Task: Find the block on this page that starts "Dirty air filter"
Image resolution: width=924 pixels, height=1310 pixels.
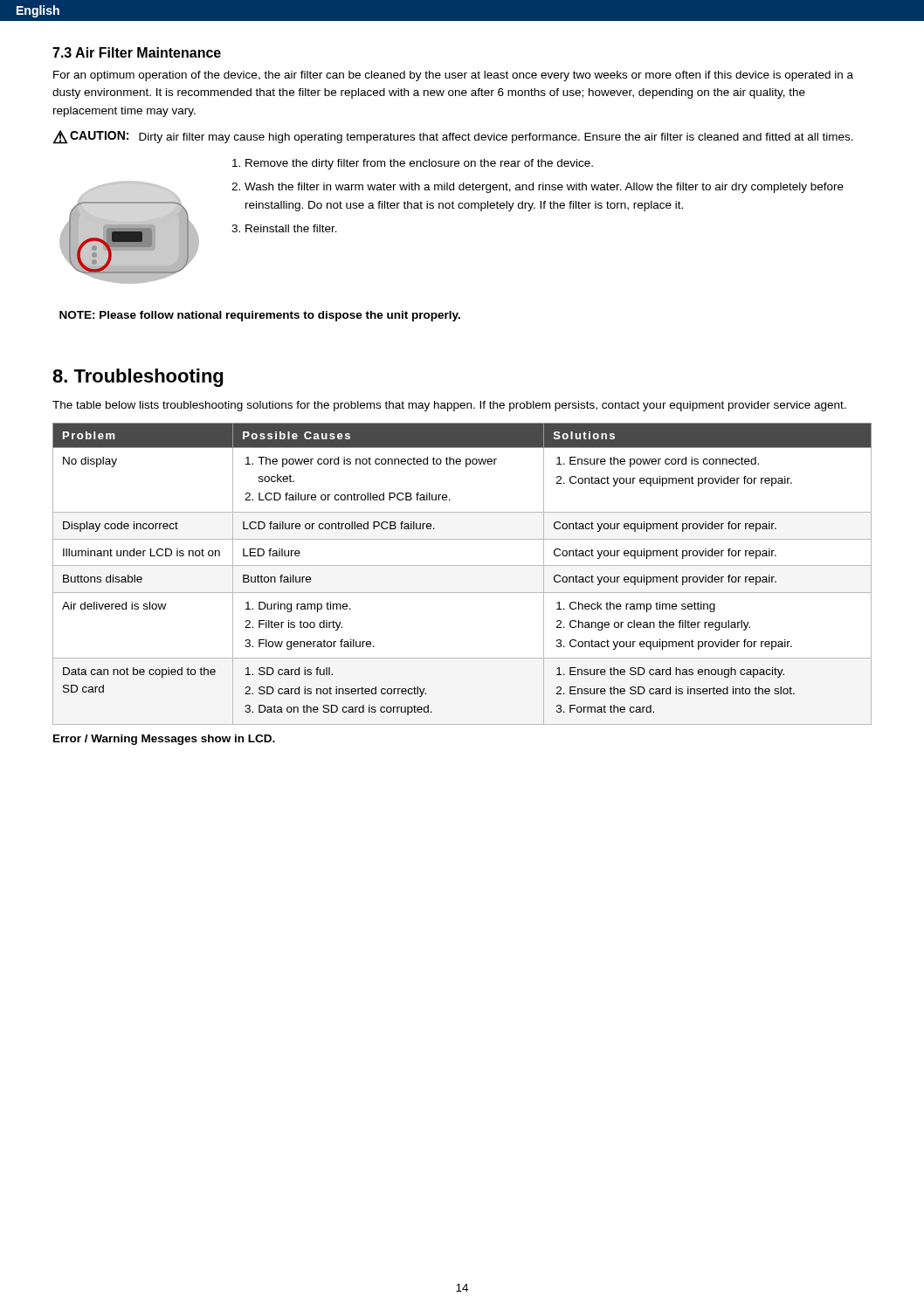Action: [x=496, y=137]
